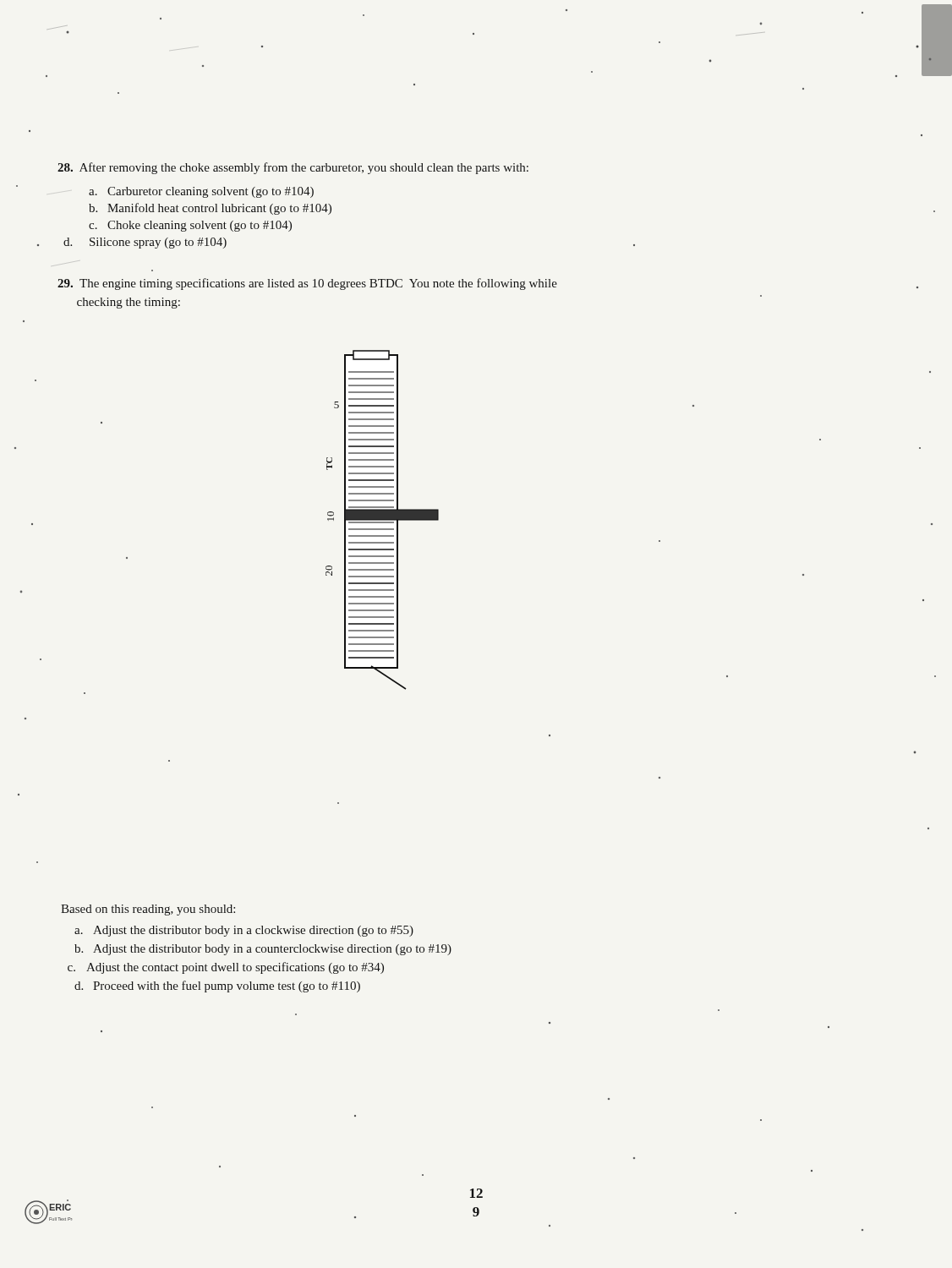Point to the block beginning "b. Adjust the distributor body in a"

(263, 950)
